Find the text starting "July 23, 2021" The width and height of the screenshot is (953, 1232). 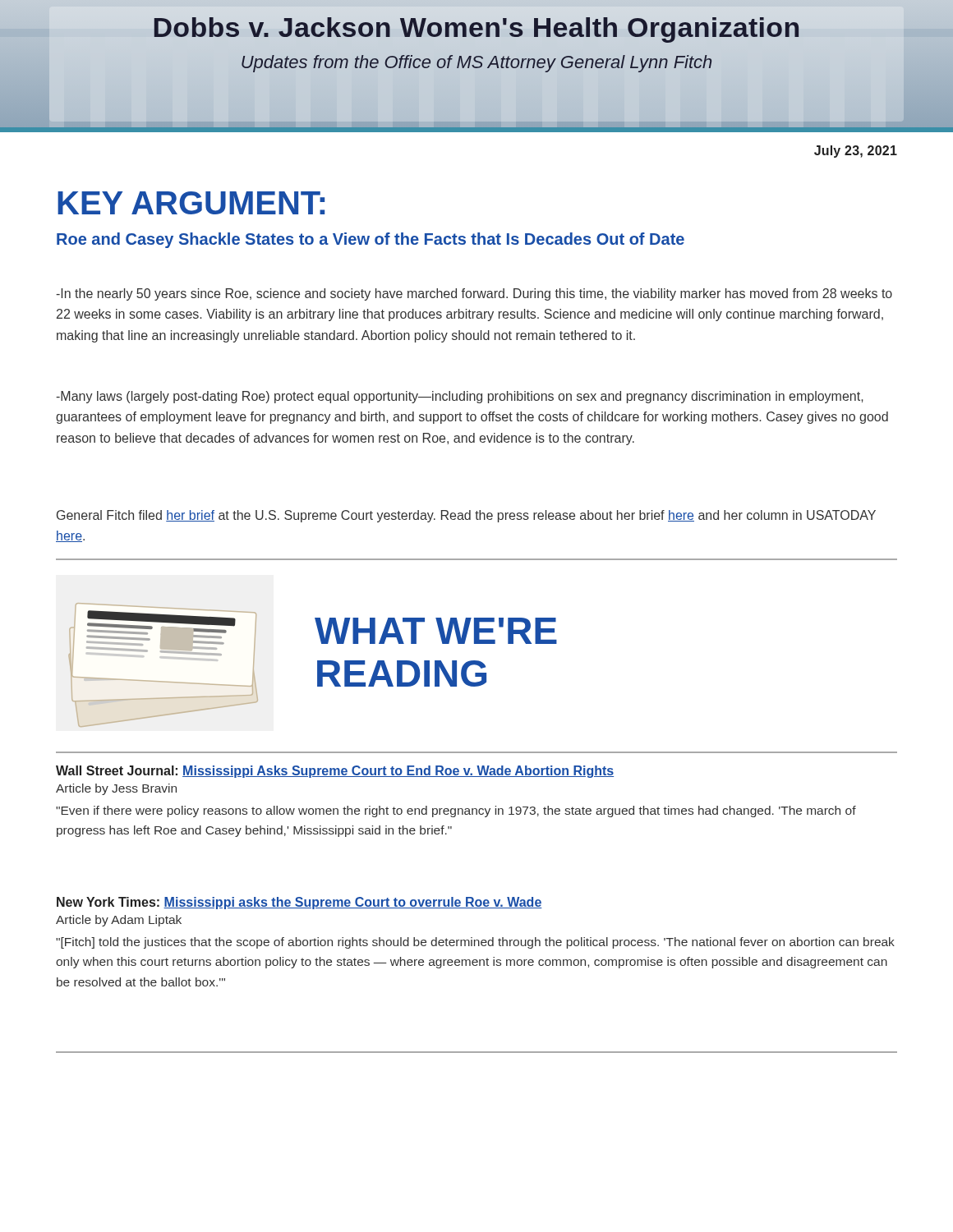pyautogui.click(x=856, y=151)
